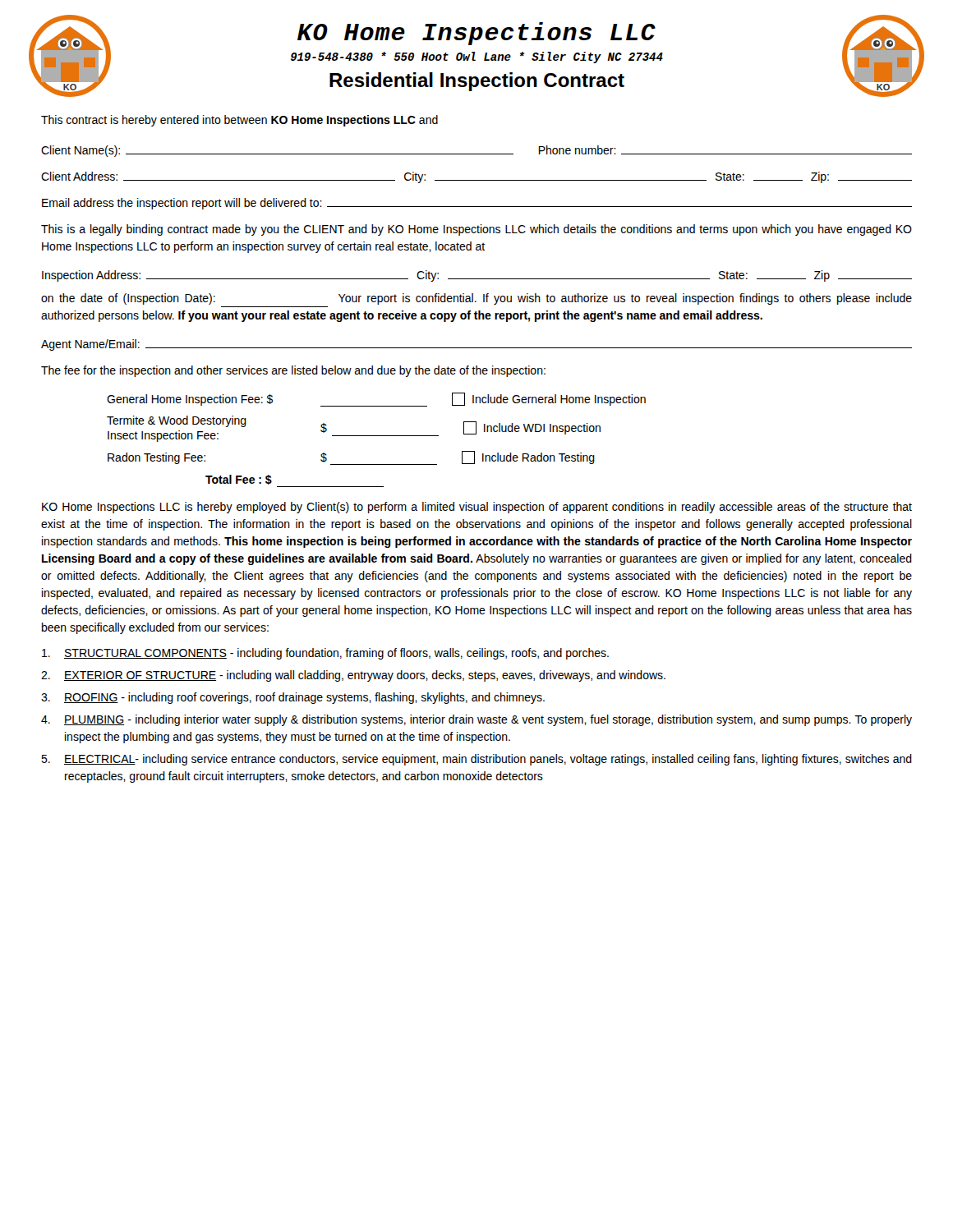Where does it say "Client Name(s): Phone number:"?

click(x=476, y=148)
